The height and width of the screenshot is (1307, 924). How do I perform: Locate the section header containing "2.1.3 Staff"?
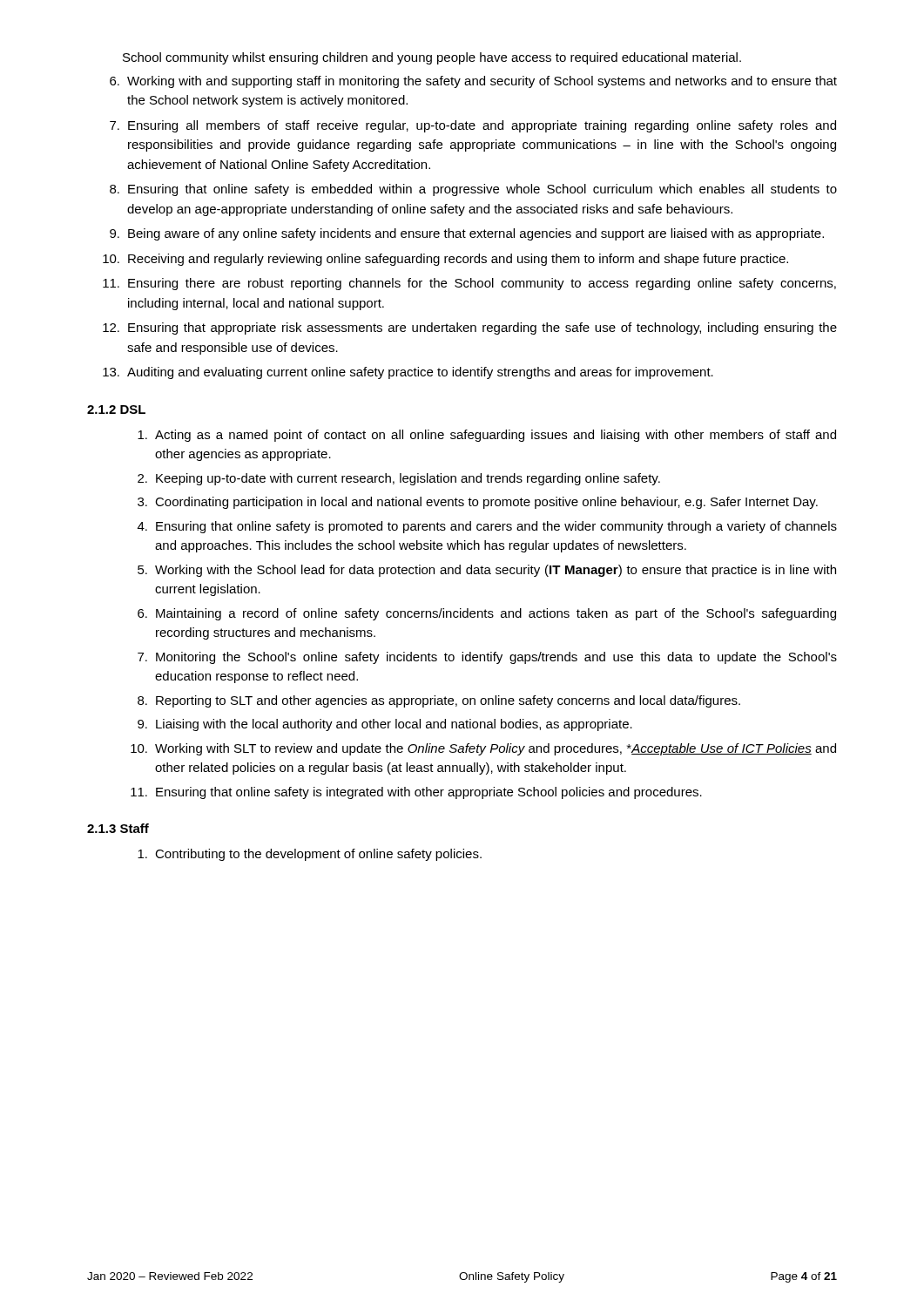118,828
